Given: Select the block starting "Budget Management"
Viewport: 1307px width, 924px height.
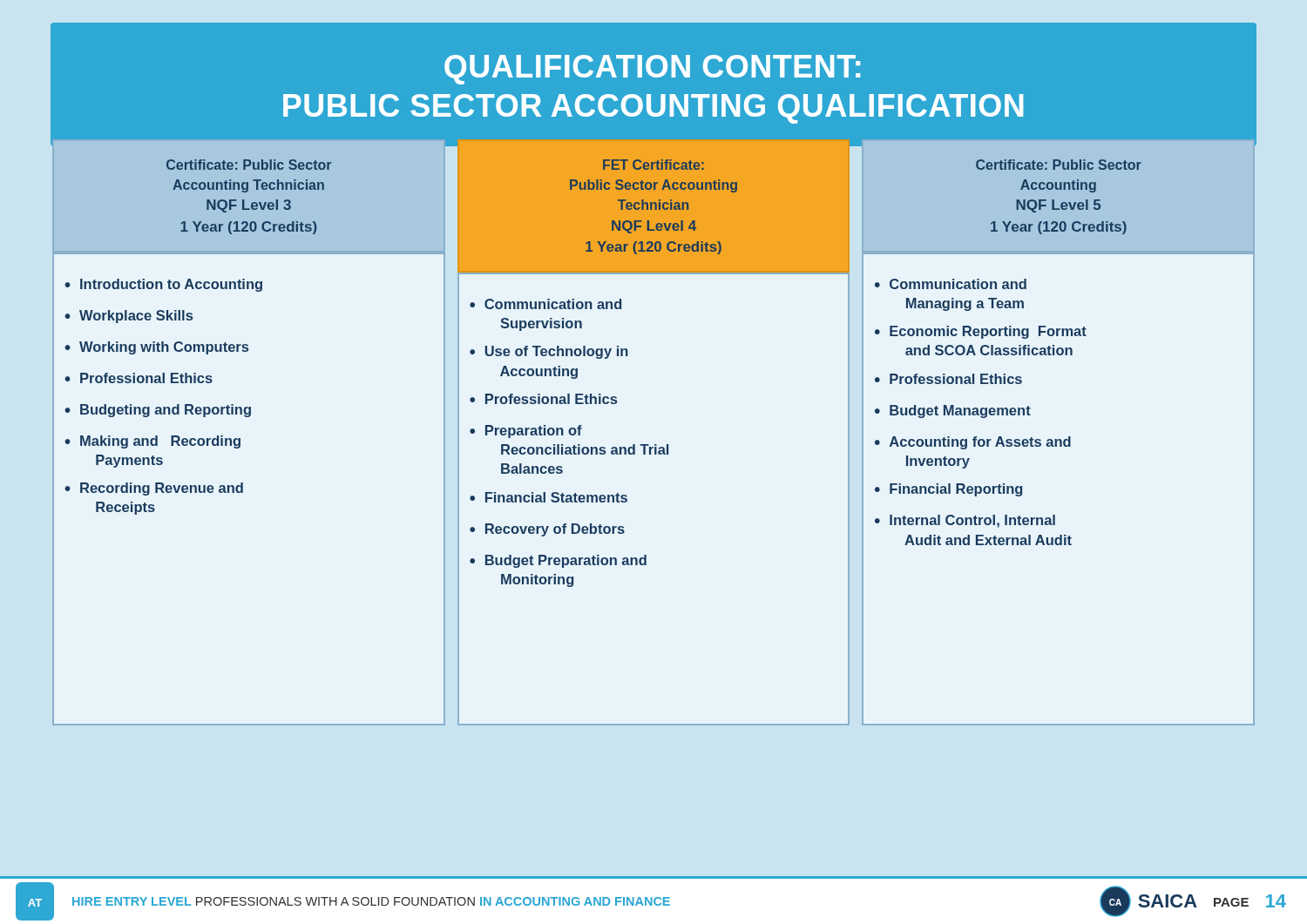Looking at the screenshot, I should click(960, 410).
